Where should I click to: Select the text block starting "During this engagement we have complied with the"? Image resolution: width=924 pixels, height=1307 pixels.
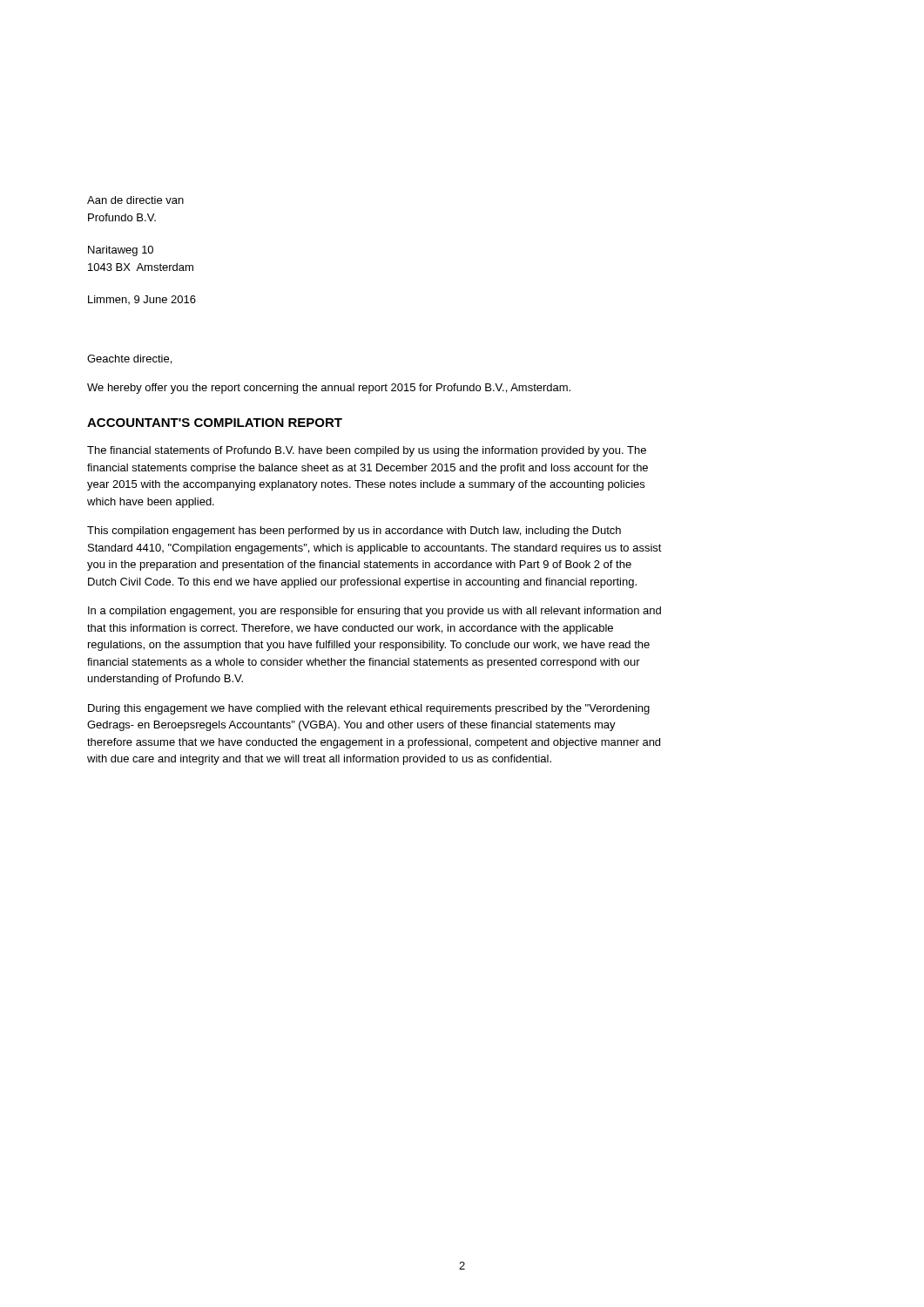click(x=374, y=733)
